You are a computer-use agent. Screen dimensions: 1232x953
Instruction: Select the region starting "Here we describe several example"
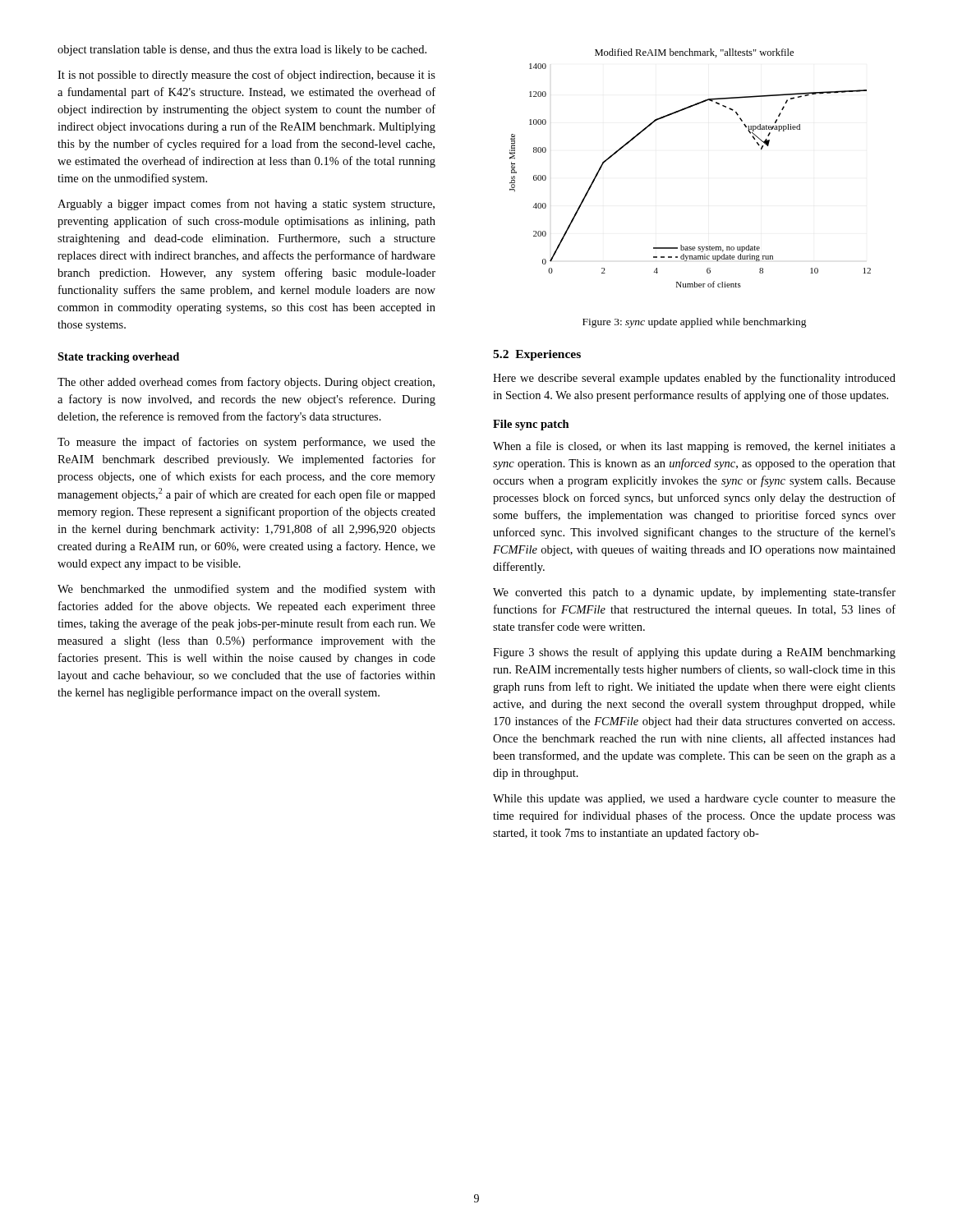point(694,387)
